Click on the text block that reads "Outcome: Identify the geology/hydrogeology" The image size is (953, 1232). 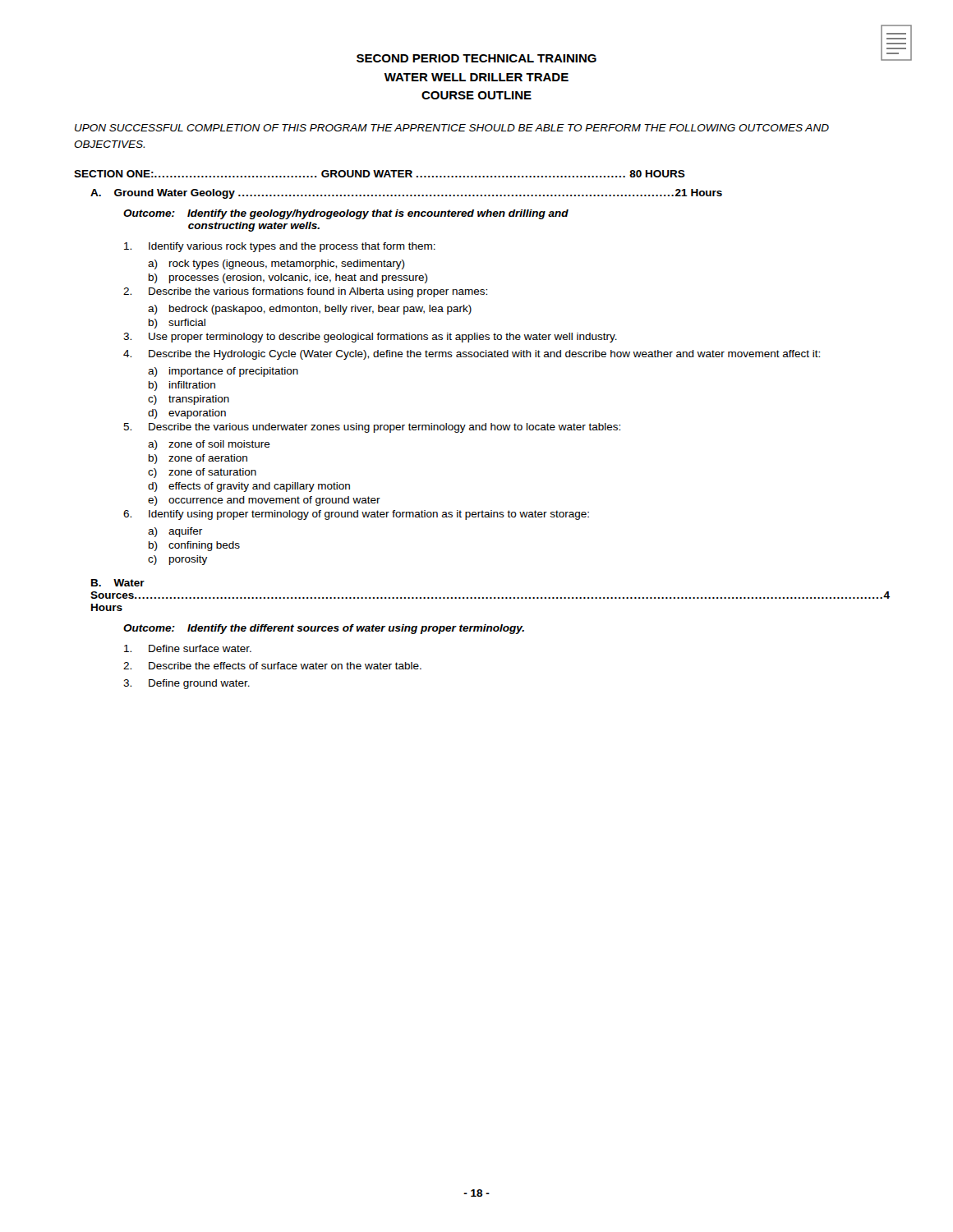pyautogui.click(x=346, y=219)
